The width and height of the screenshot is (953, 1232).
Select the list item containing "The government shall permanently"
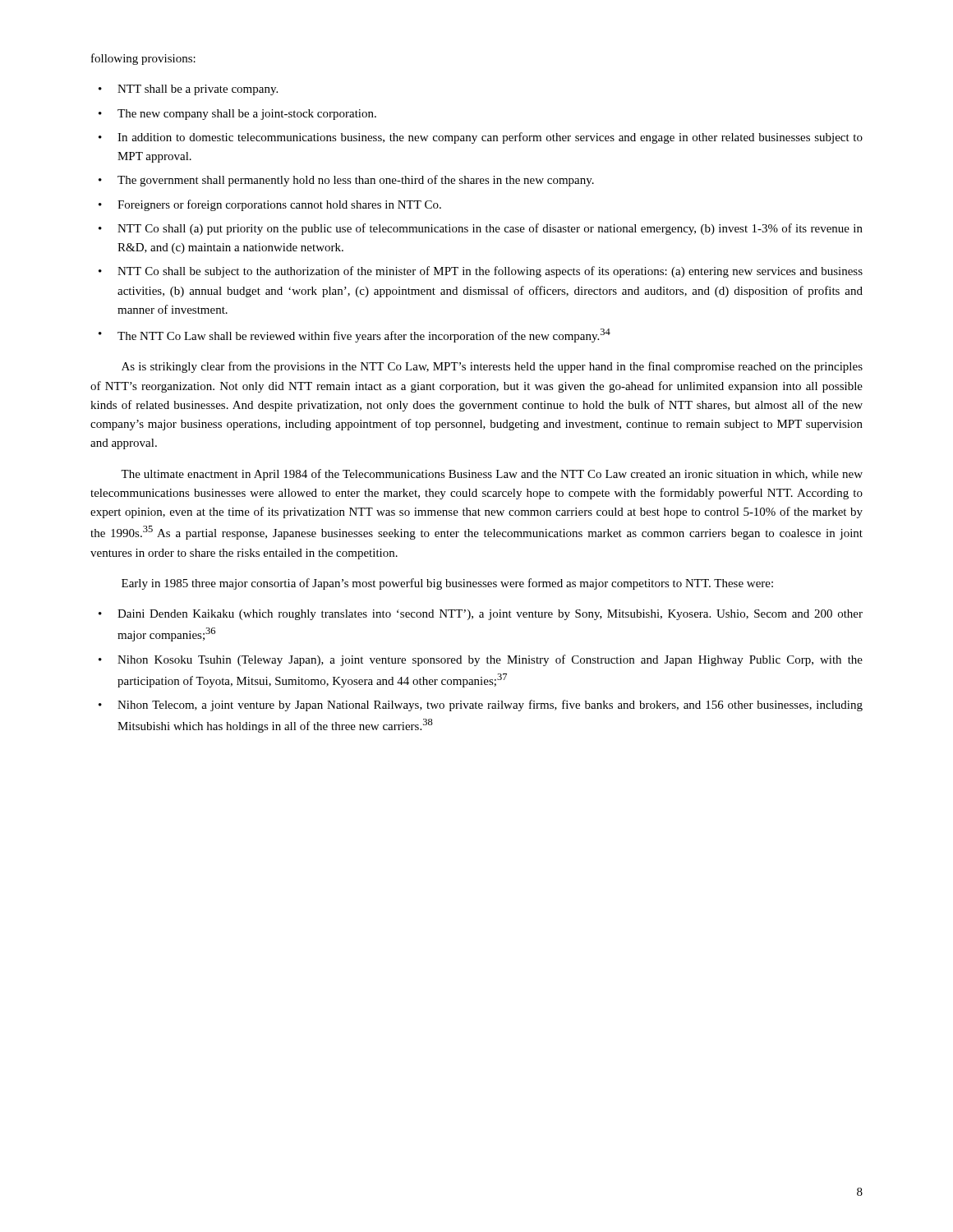coord(356,180)
